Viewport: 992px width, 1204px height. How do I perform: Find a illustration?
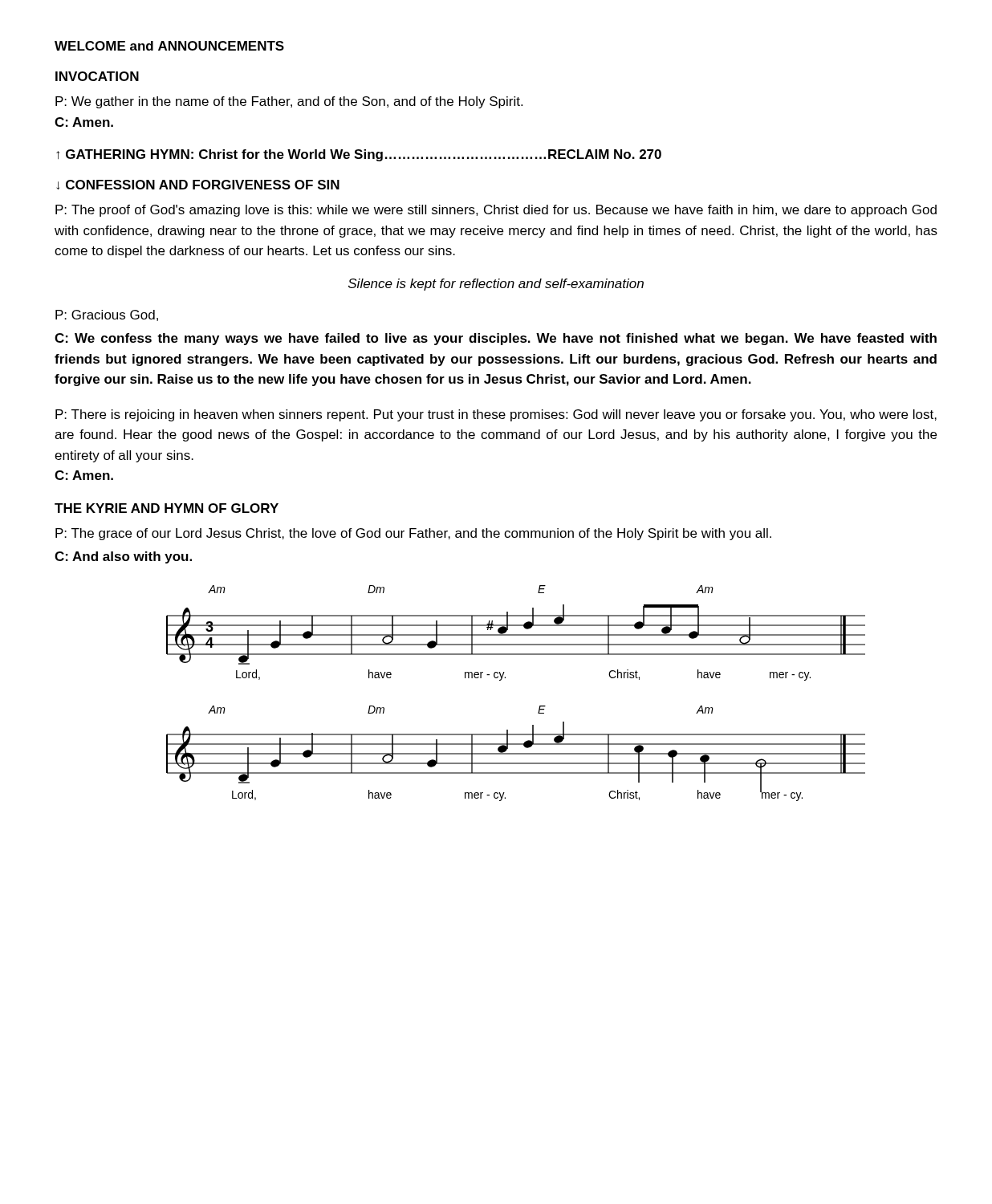point(496,700)
